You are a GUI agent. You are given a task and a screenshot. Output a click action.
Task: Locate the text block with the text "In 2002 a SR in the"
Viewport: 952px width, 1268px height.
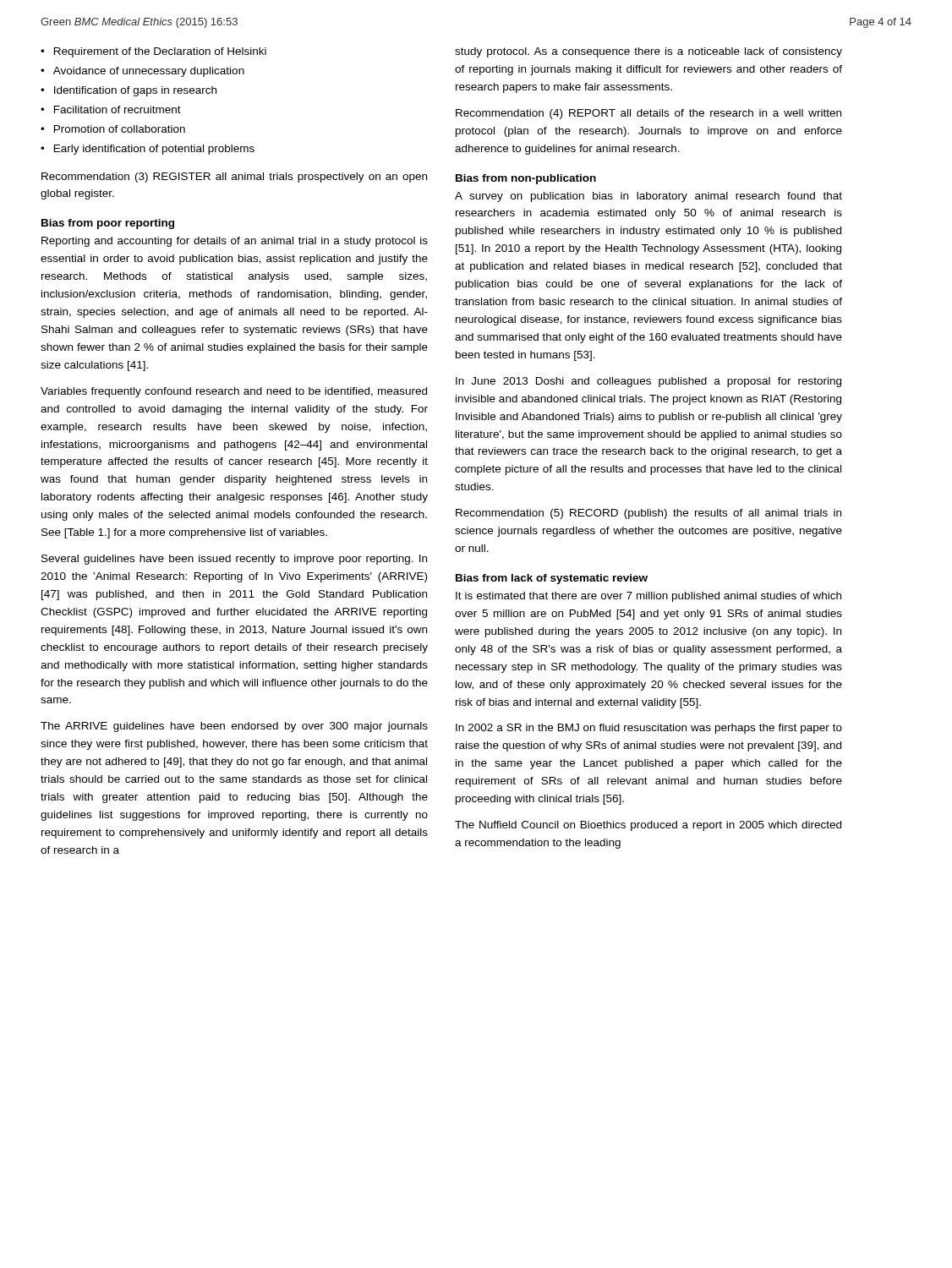tap(648, 763)
